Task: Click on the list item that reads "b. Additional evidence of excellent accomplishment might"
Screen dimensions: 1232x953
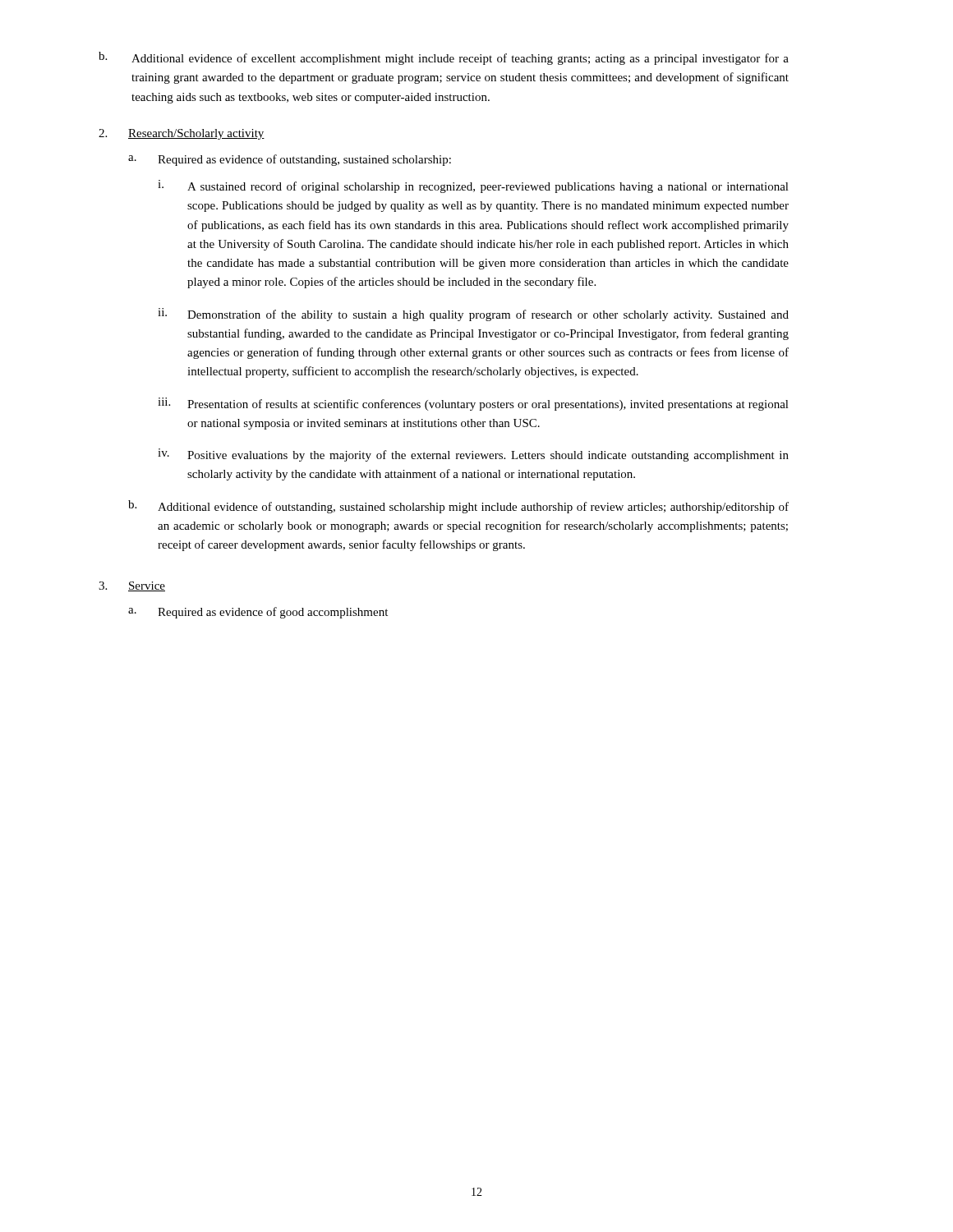Action: [x=444, y=78]
